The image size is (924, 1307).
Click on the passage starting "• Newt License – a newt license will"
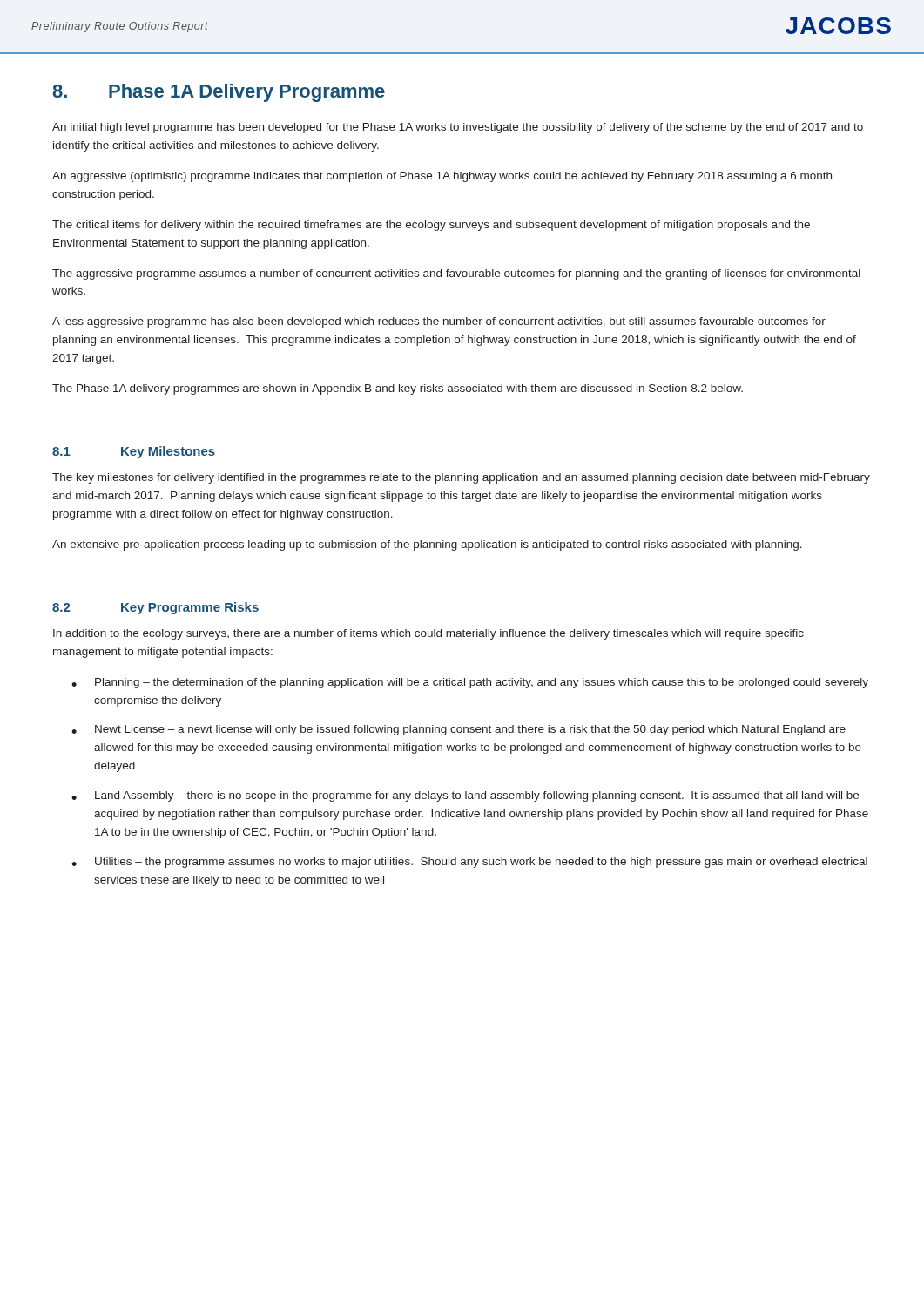point(472,748)
